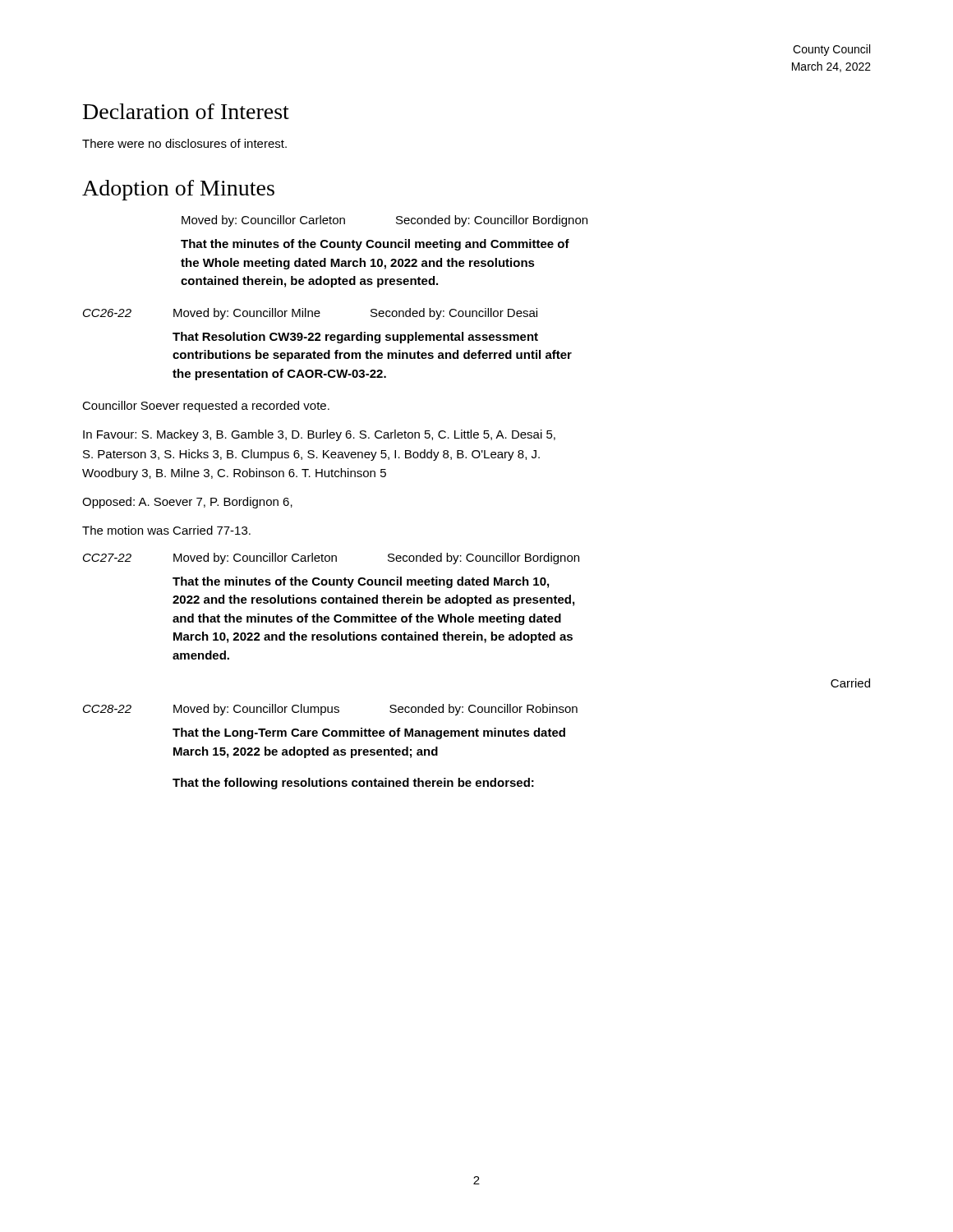Find the text starting "The motion was Carried 77-13."
This screenshot has width=953, height=1232.
pos(167,530)
